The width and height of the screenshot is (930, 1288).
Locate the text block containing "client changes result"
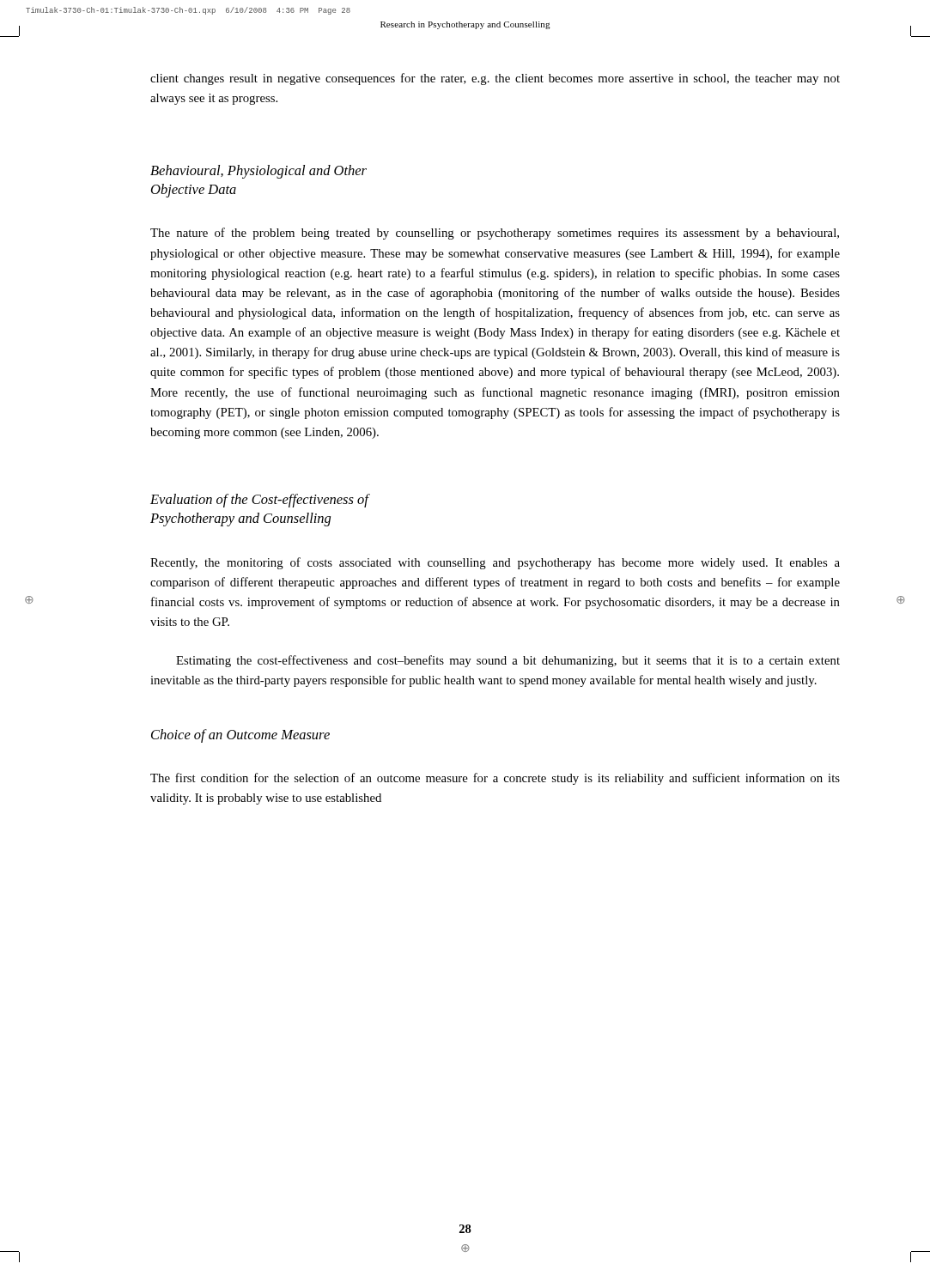[x=495, y=88]
